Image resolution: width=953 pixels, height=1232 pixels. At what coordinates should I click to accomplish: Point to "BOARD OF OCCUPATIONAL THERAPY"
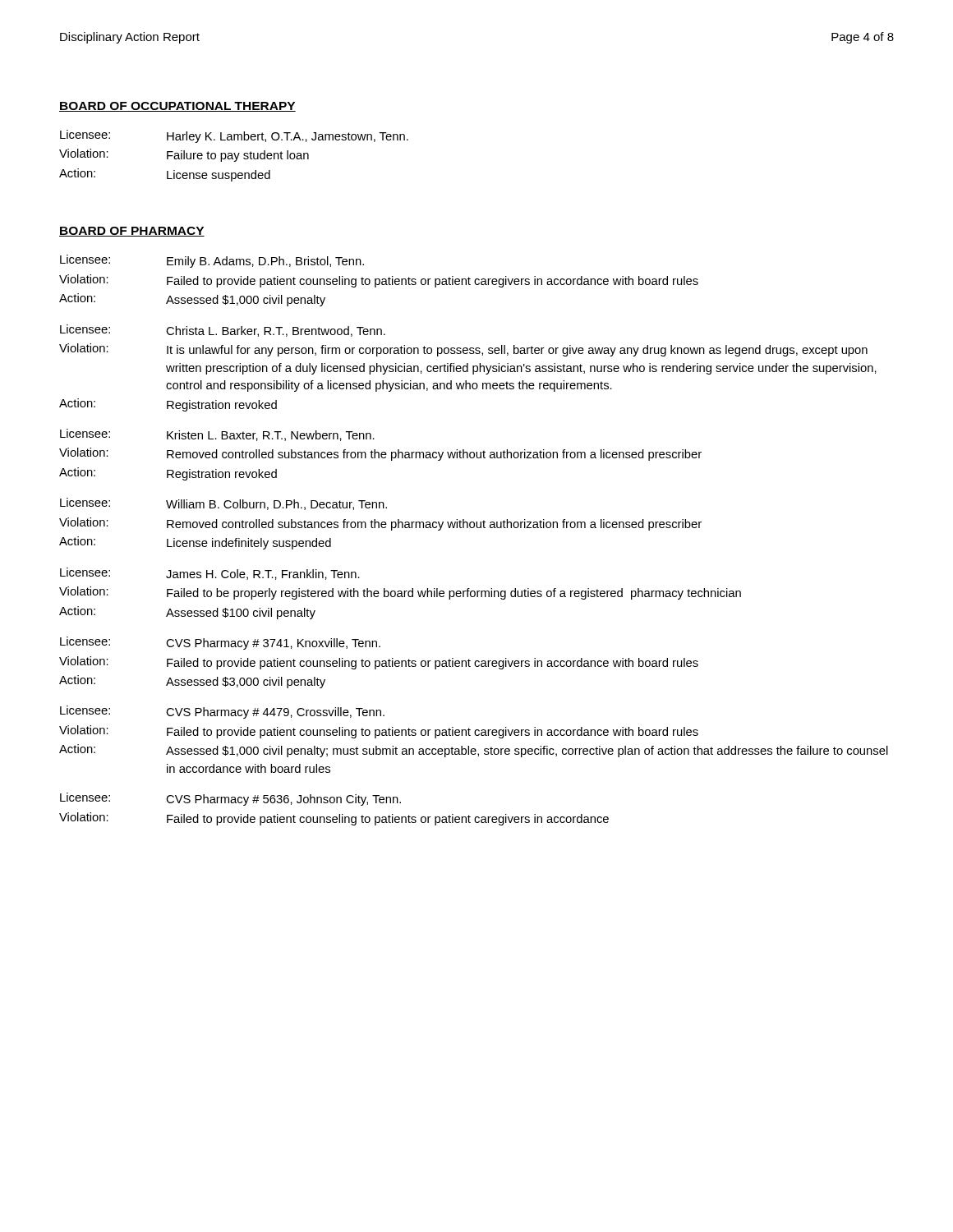coord(177,106)
